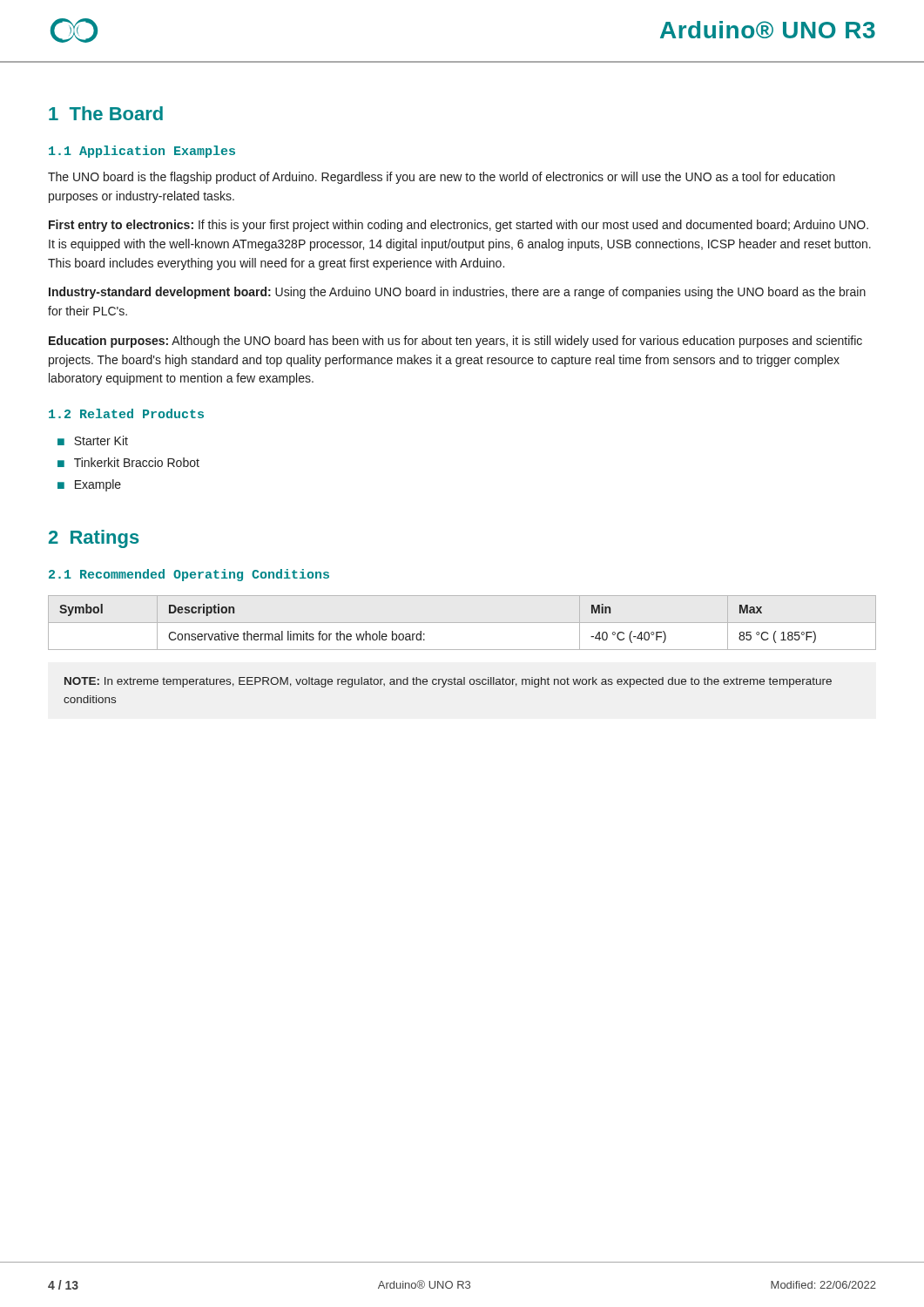924x1307 pixels.
Task: Navigate to the region starting "1.1 Application Examples"
Action: [142, 152]
